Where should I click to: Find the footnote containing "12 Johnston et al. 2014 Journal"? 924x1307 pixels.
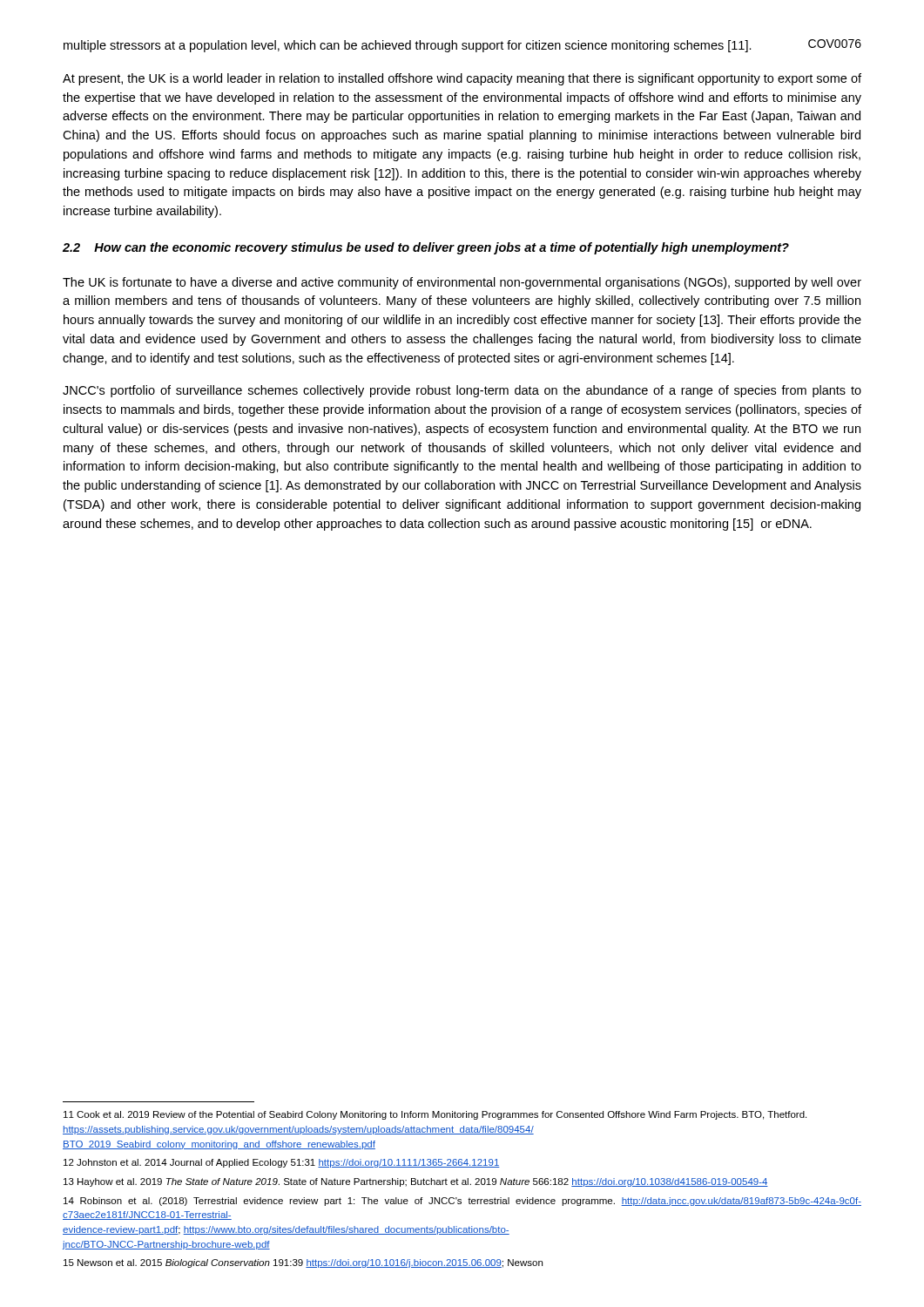click(x=462, y=1163)
